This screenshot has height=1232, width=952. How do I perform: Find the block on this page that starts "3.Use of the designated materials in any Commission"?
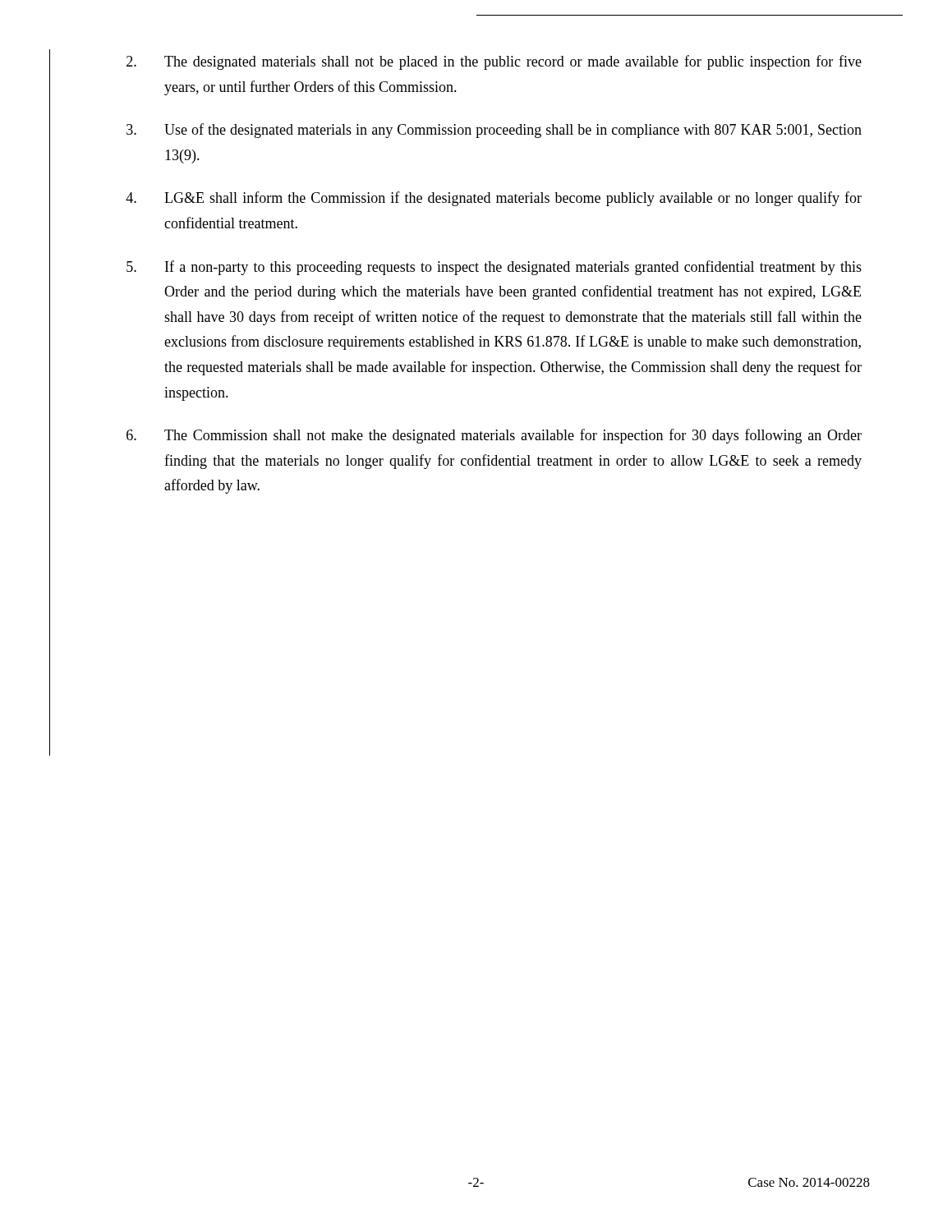click(484, 143)
